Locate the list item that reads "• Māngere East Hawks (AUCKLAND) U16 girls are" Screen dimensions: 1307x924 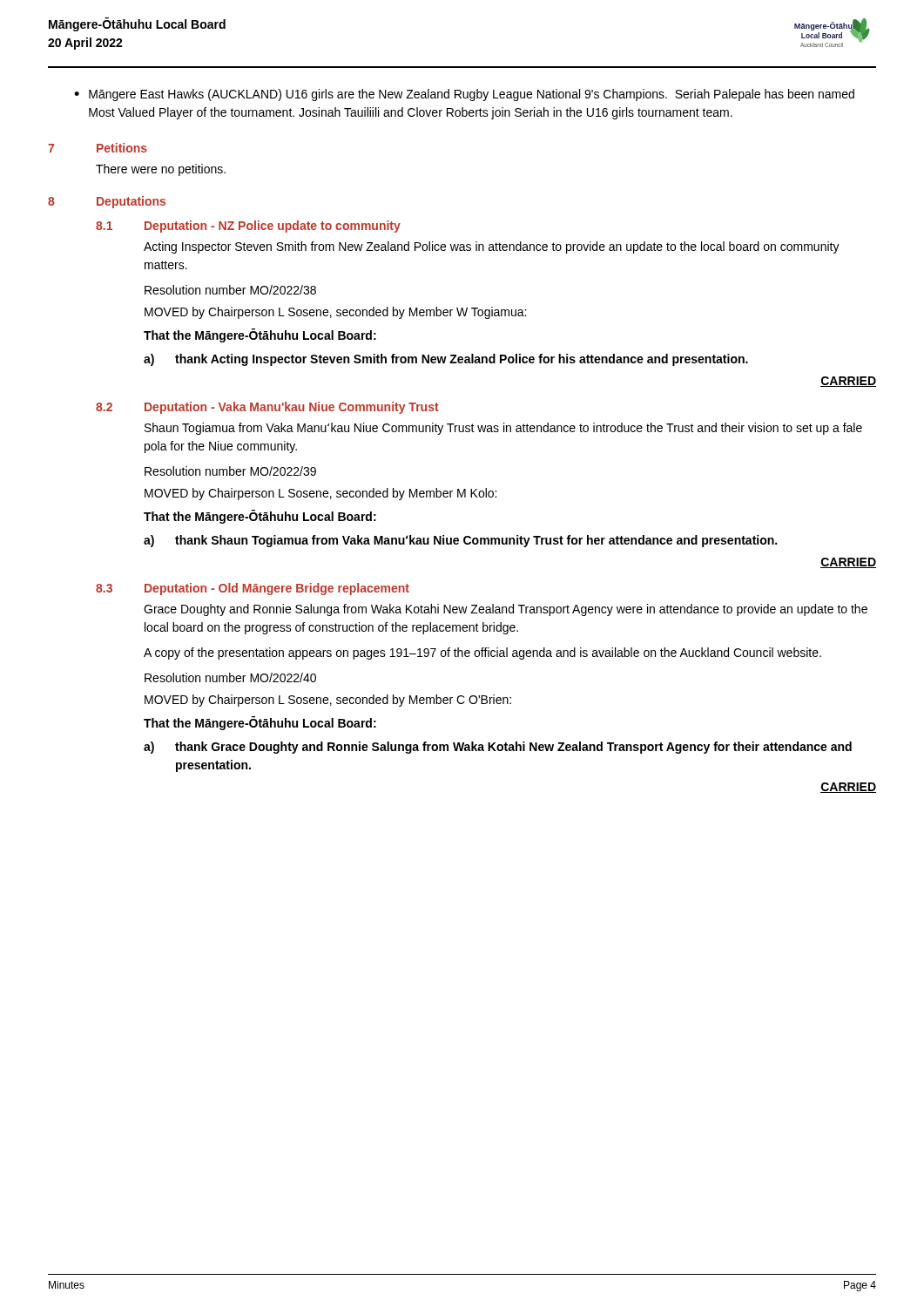pos(475,104)
